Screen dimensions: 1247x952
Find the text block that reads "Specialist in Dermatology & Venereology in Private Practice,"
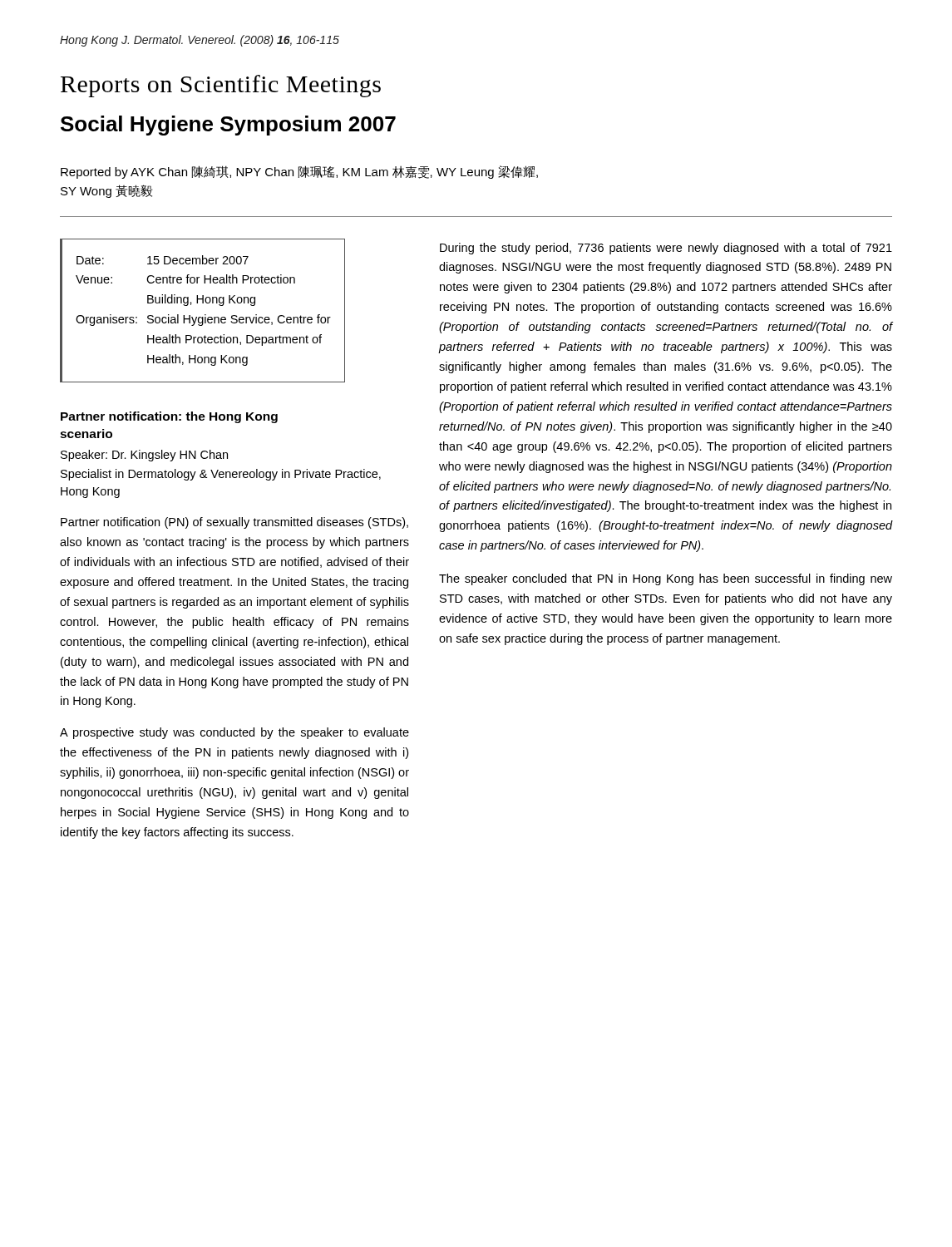coord(221,483)
